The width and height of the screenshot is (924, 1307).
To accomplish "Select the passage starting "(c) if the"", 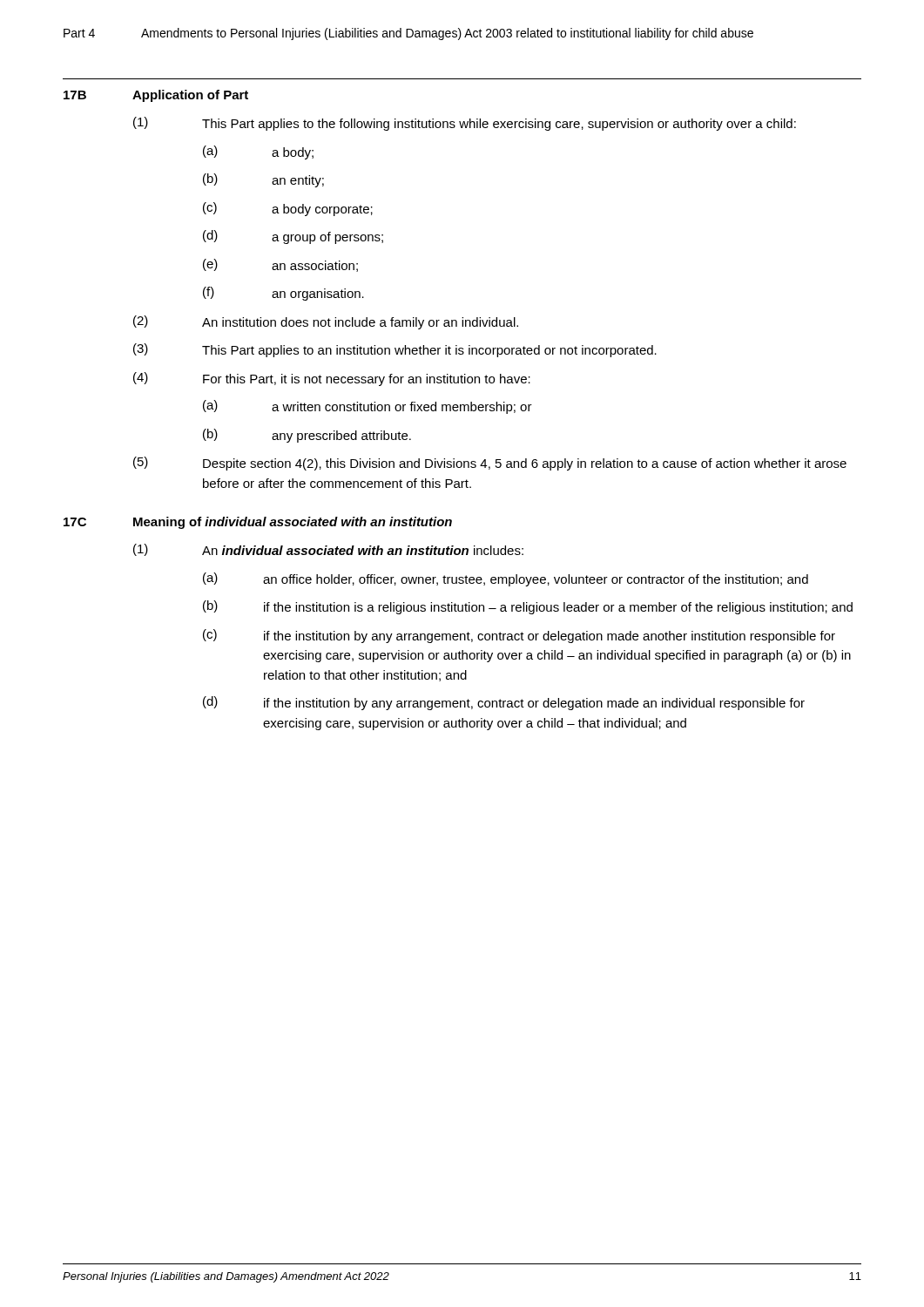I will point(462,655).
